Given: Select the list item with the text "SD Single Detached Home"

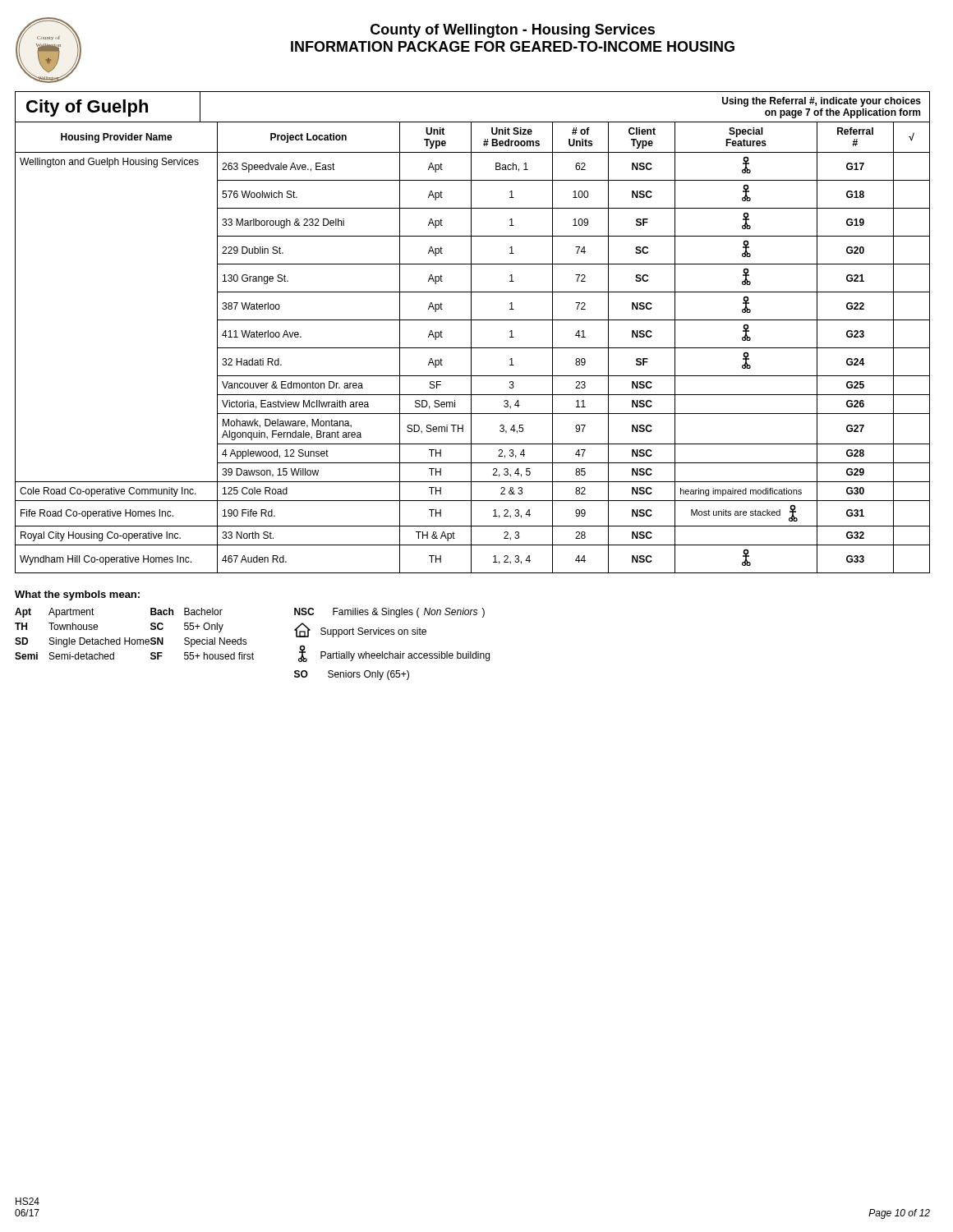Looking at the screenshot, I should click(x=82, y=641).
